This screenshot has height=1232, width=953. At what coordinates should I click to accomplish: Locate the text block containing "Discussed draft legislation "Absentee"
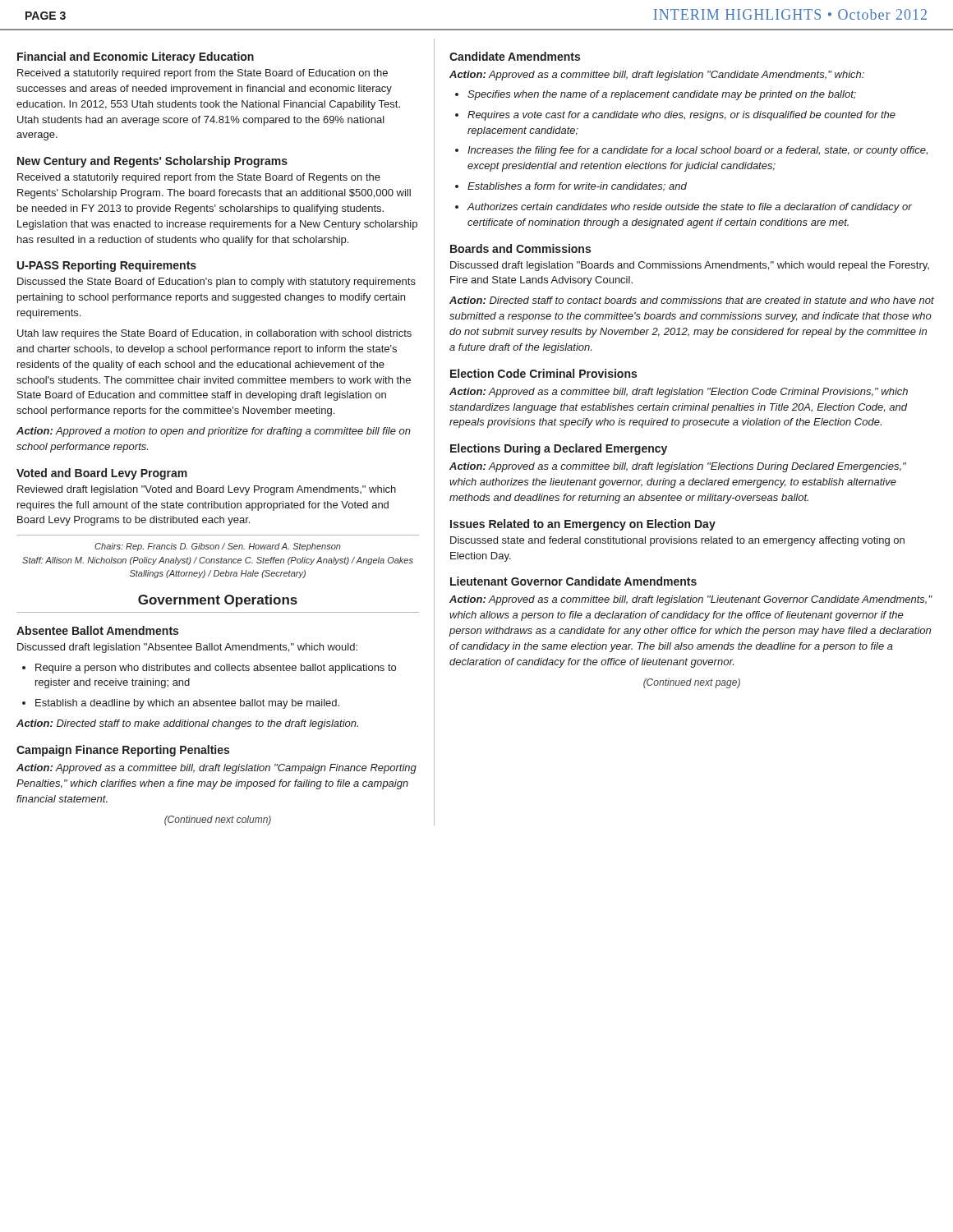click(218, 647)
